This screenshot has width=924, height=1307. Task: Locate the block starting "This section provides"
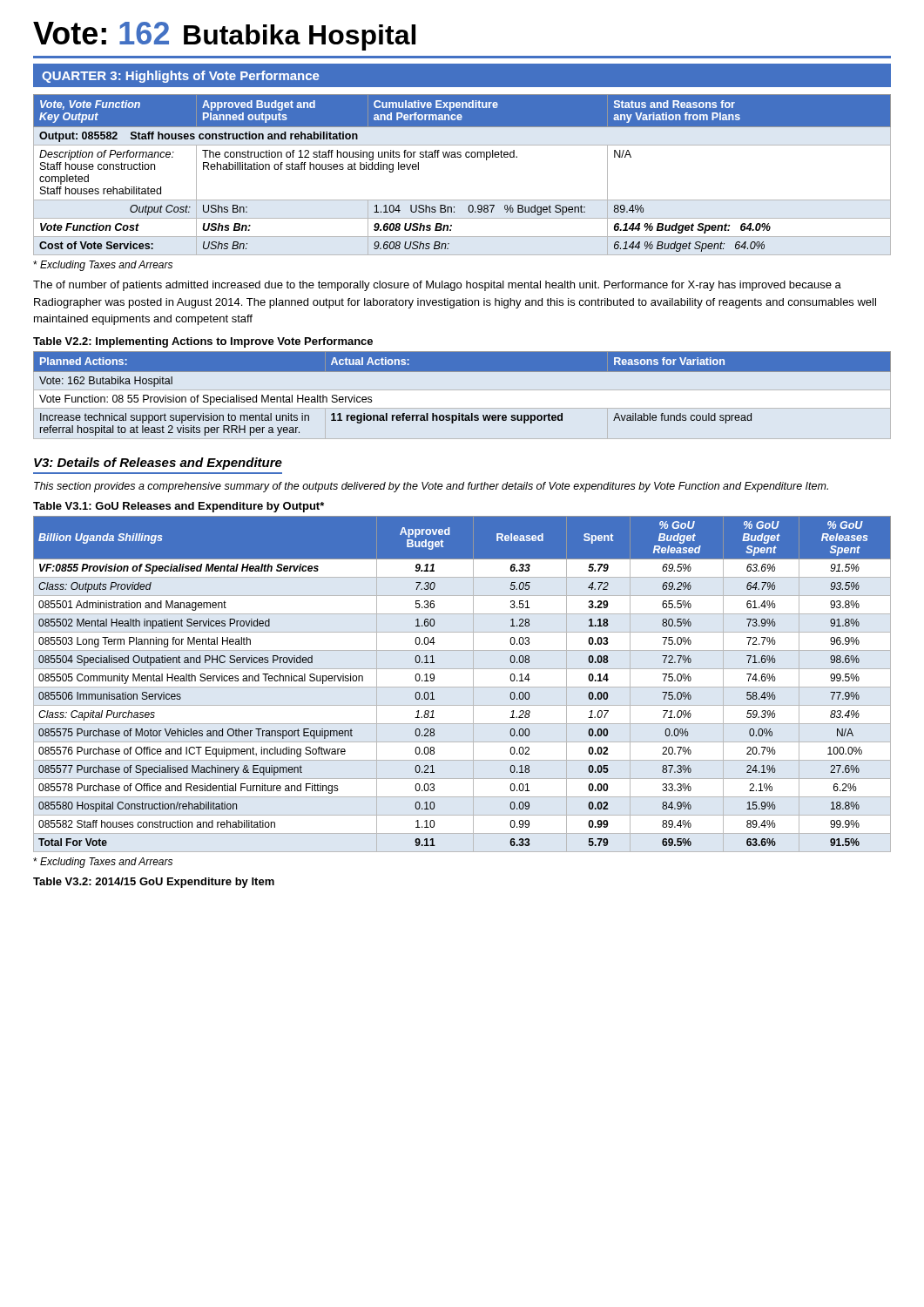coord(431,486)
